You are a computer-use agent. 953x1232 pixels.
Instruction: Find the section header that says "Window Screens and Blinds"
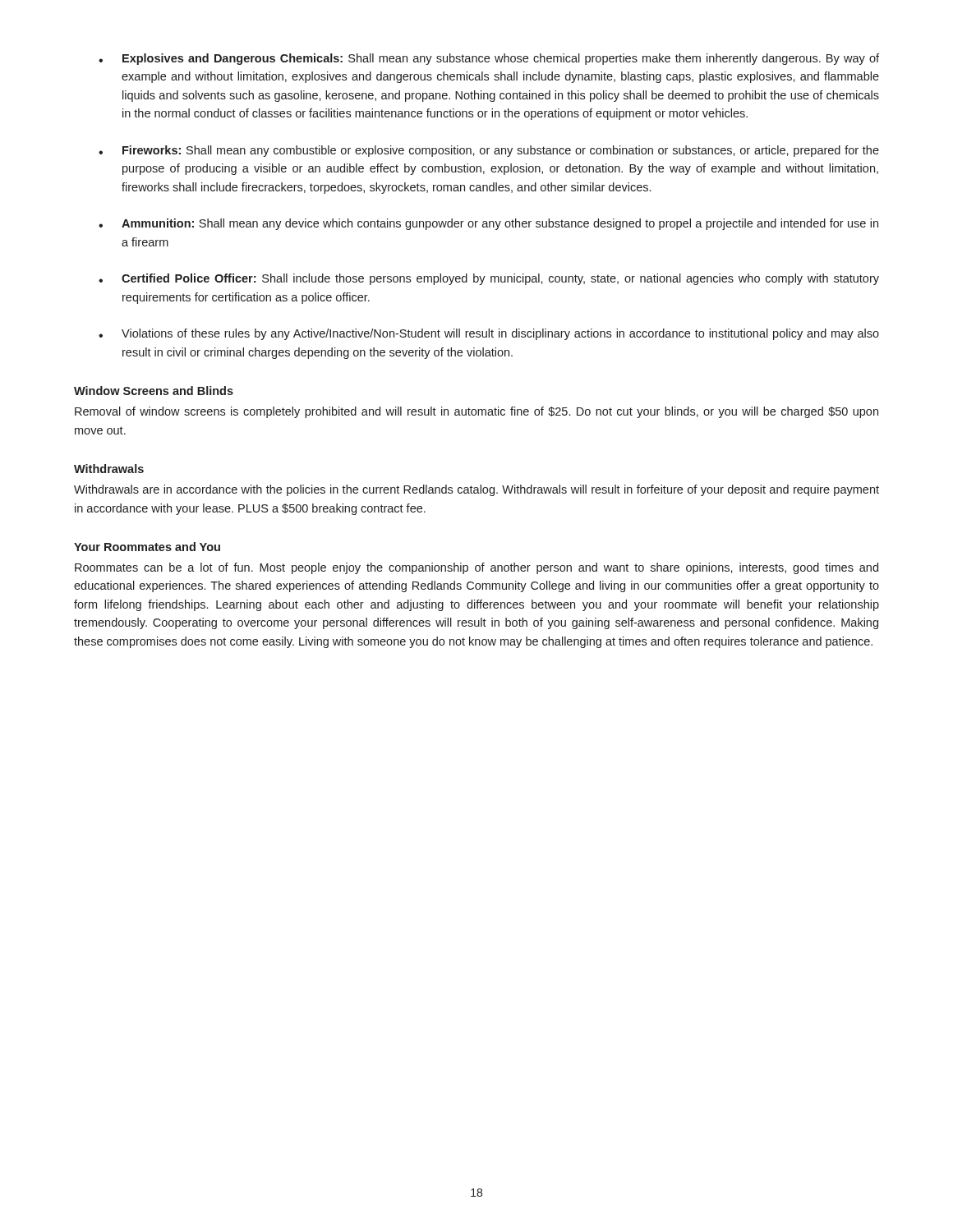[154, 391]
